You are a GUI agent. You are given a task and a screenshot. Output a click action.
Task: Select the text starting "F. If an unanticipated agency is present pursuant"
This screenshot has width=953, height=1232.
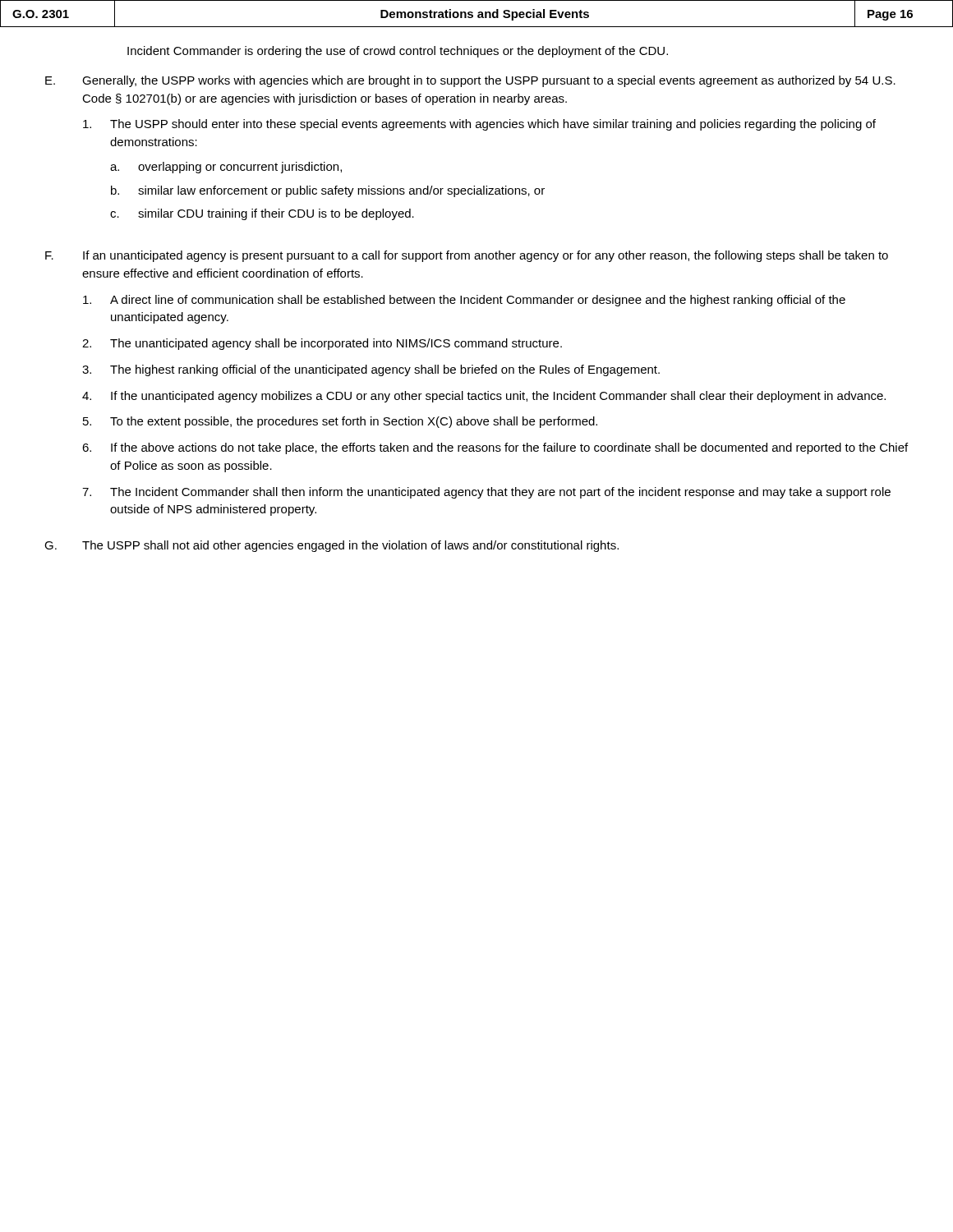click(476, 386)
